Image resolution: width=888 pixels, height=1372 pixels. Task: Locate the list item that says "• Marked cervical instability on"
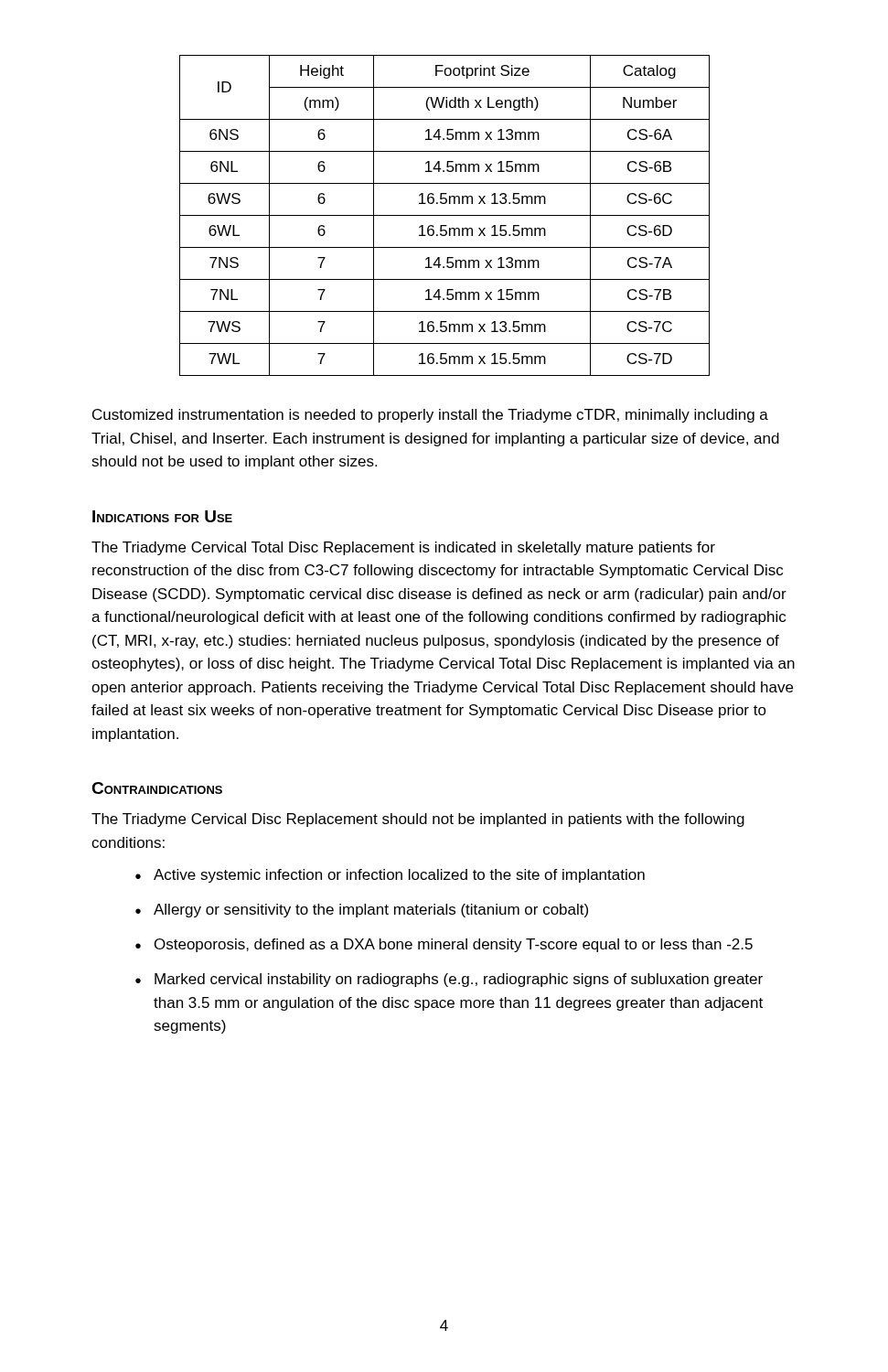[x=462, y=1003]
